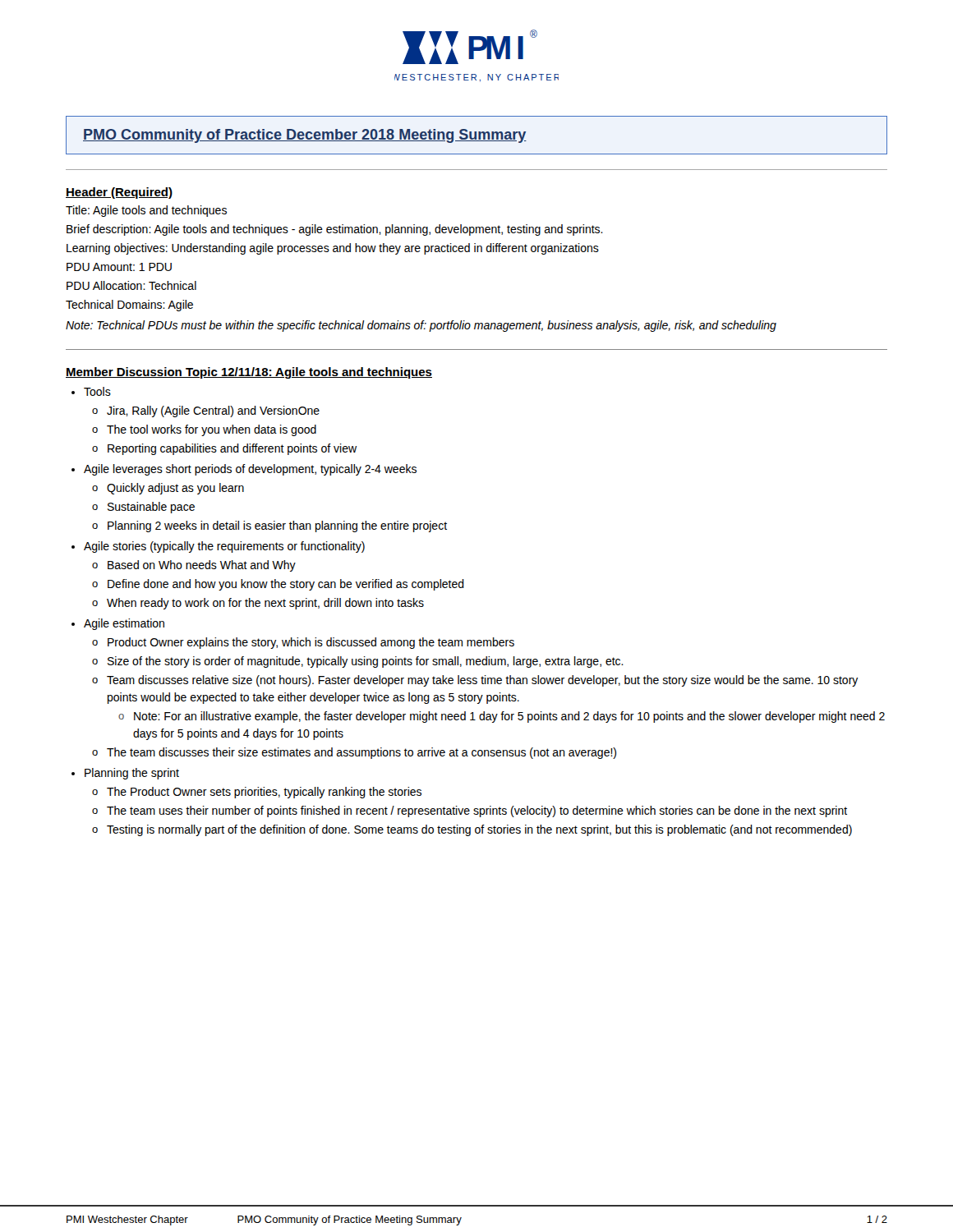The width and height of the screenshot is (953, 1232).
Task: Click on the list item that says "The tool works for you when"
Action: click(212, 430)
